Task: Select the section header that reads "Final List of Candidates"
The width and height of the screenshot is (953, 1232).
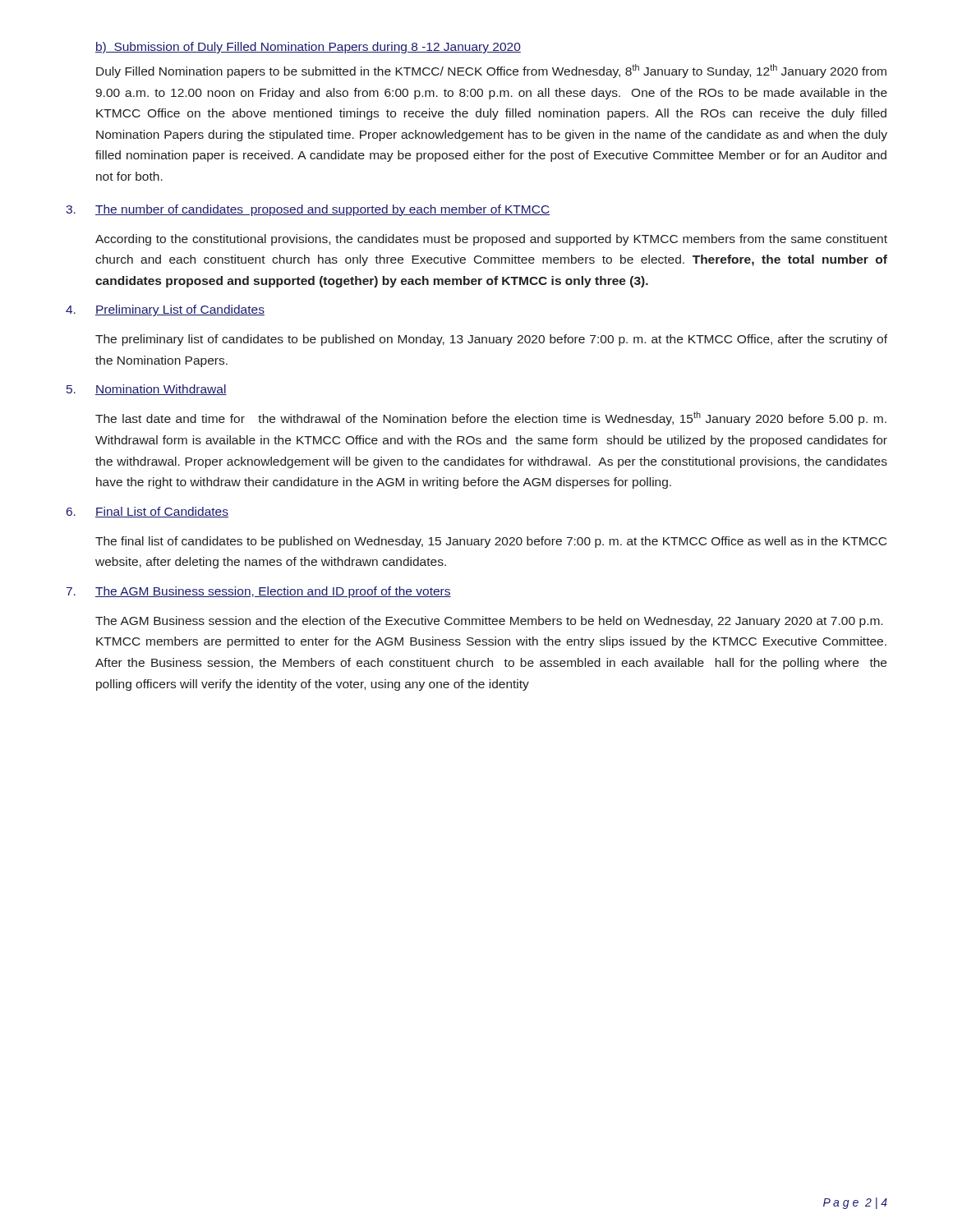Action: pos(162,511)
